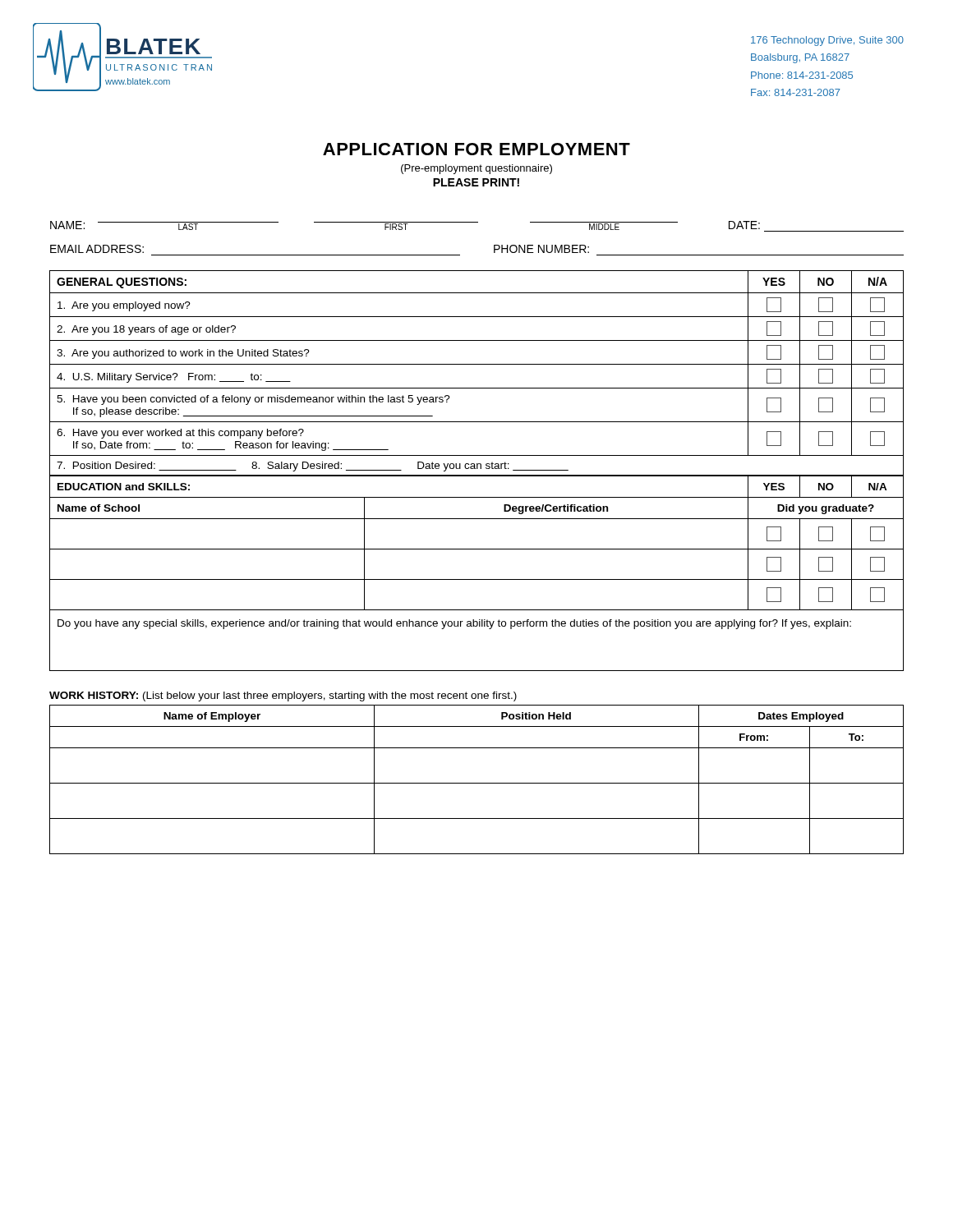953x1232 pixels.
Task: Locate the table with the text "EDUCATION and SKILLS:"
Action: click(476, 543)
